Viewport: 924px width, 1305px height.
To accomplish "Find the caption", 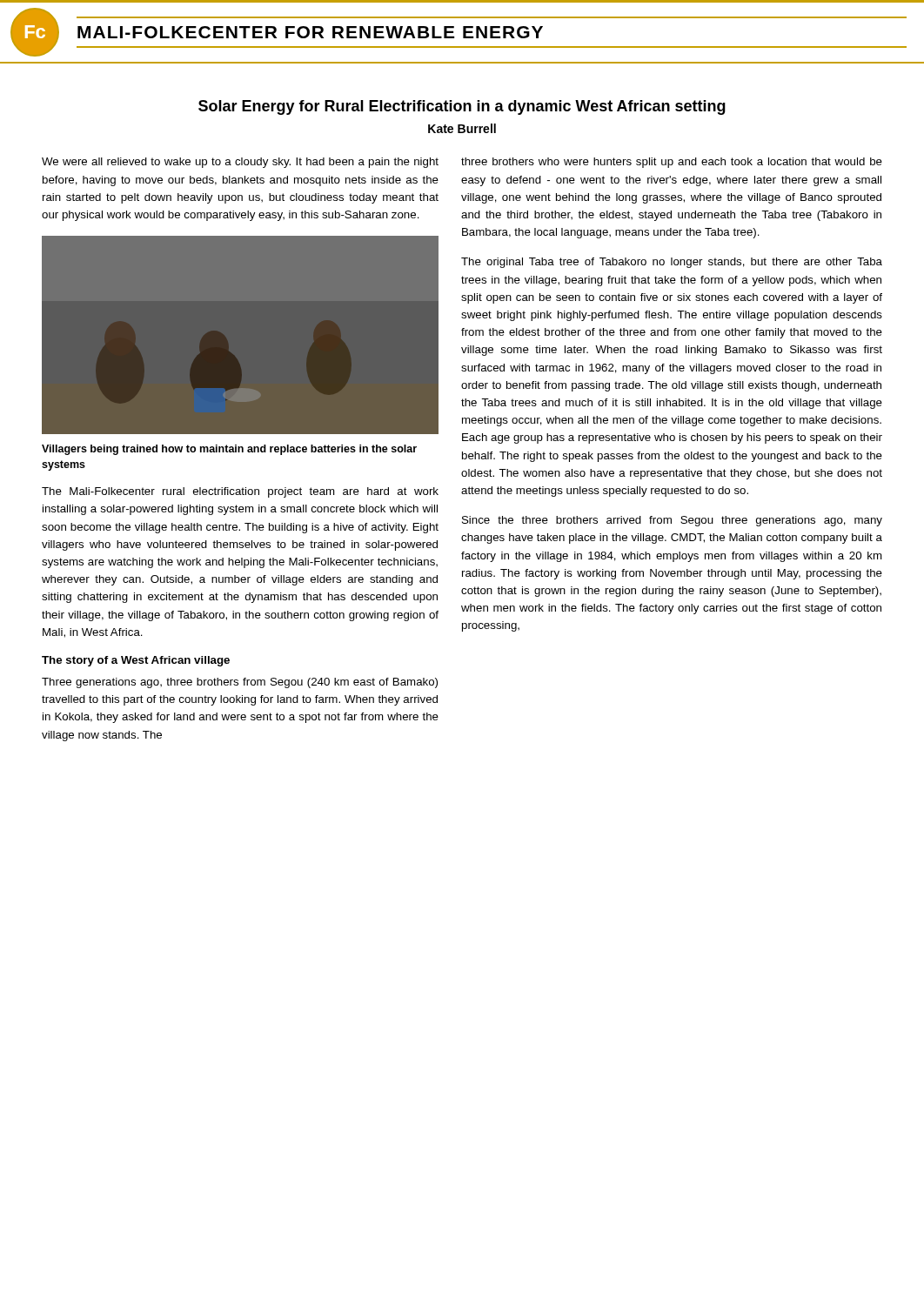I will (229, 457).
